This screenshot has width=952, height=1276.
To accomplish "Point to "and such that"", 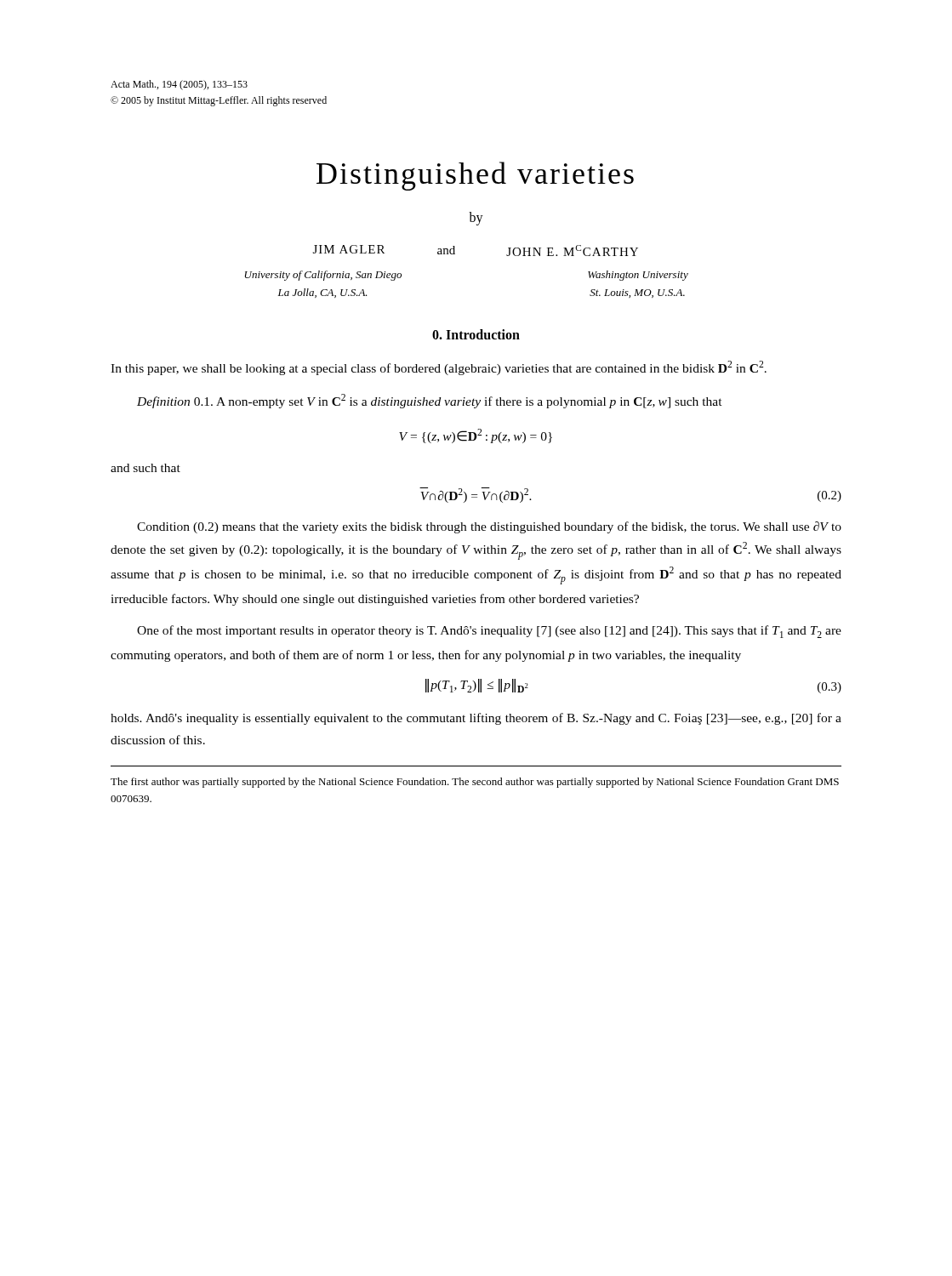I will (145, 467).
